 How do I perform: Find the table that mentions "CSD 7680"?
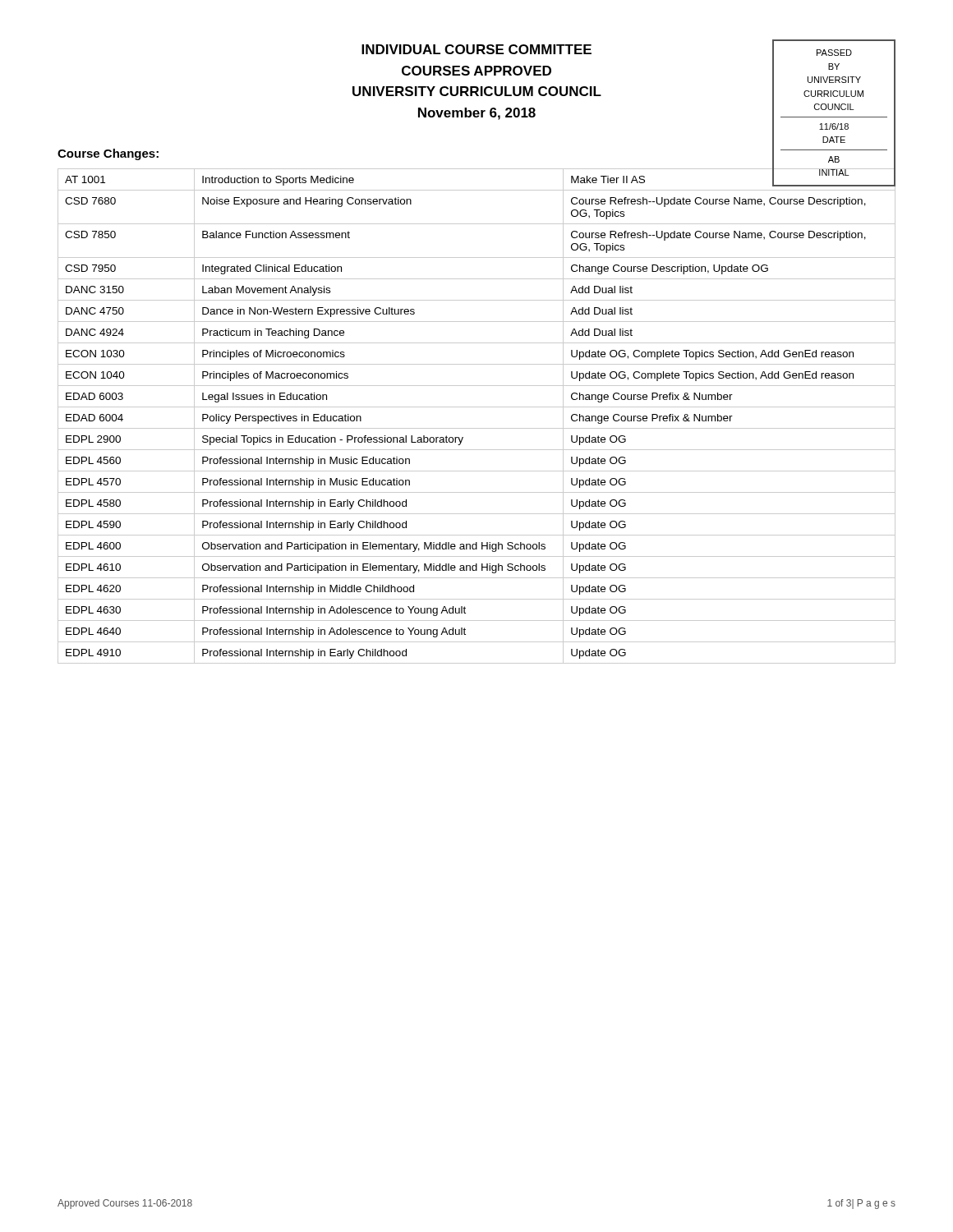coord(476,416)
